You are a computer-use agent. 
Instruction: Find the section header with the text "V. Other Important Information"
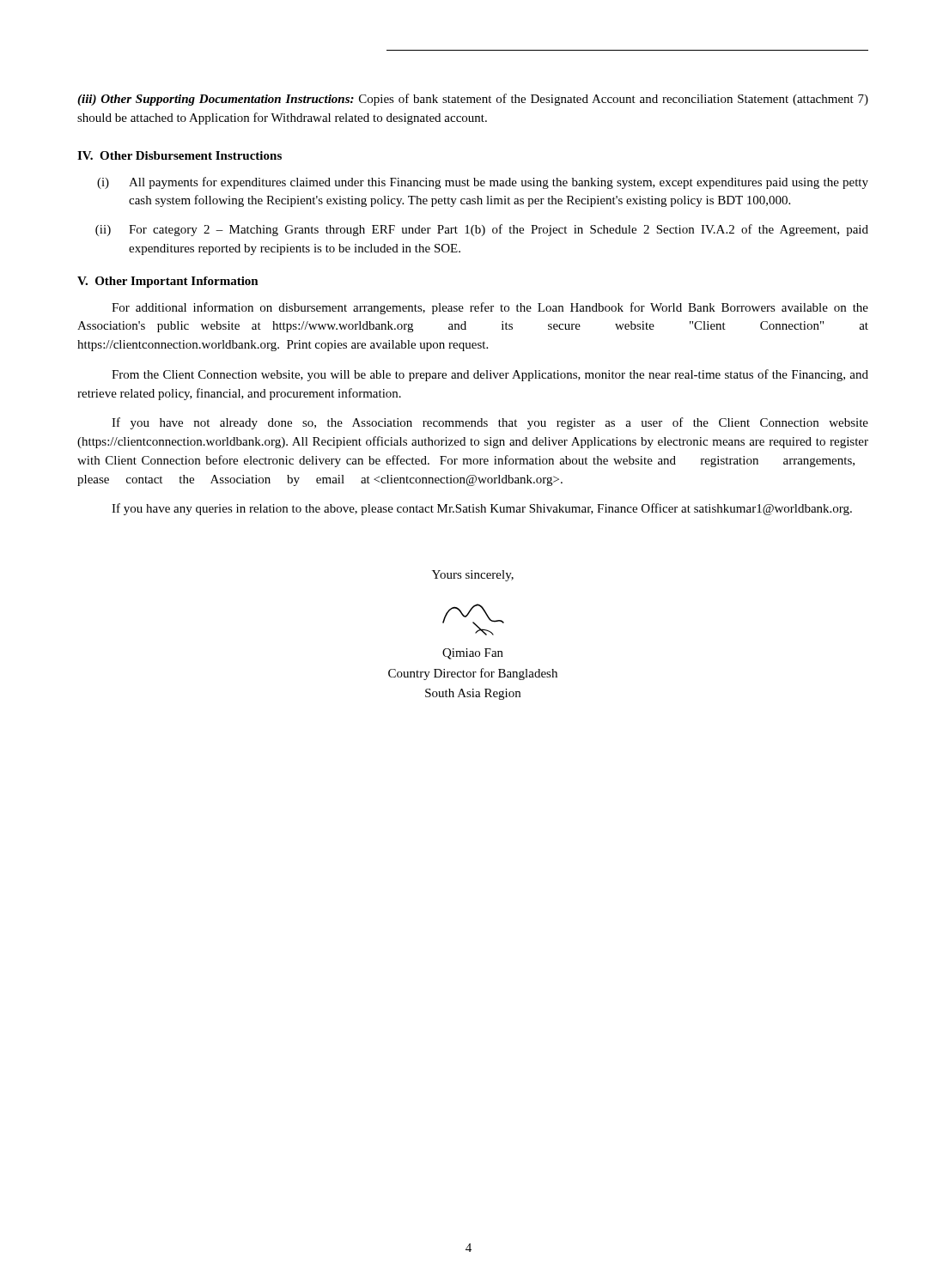point(168,280)
